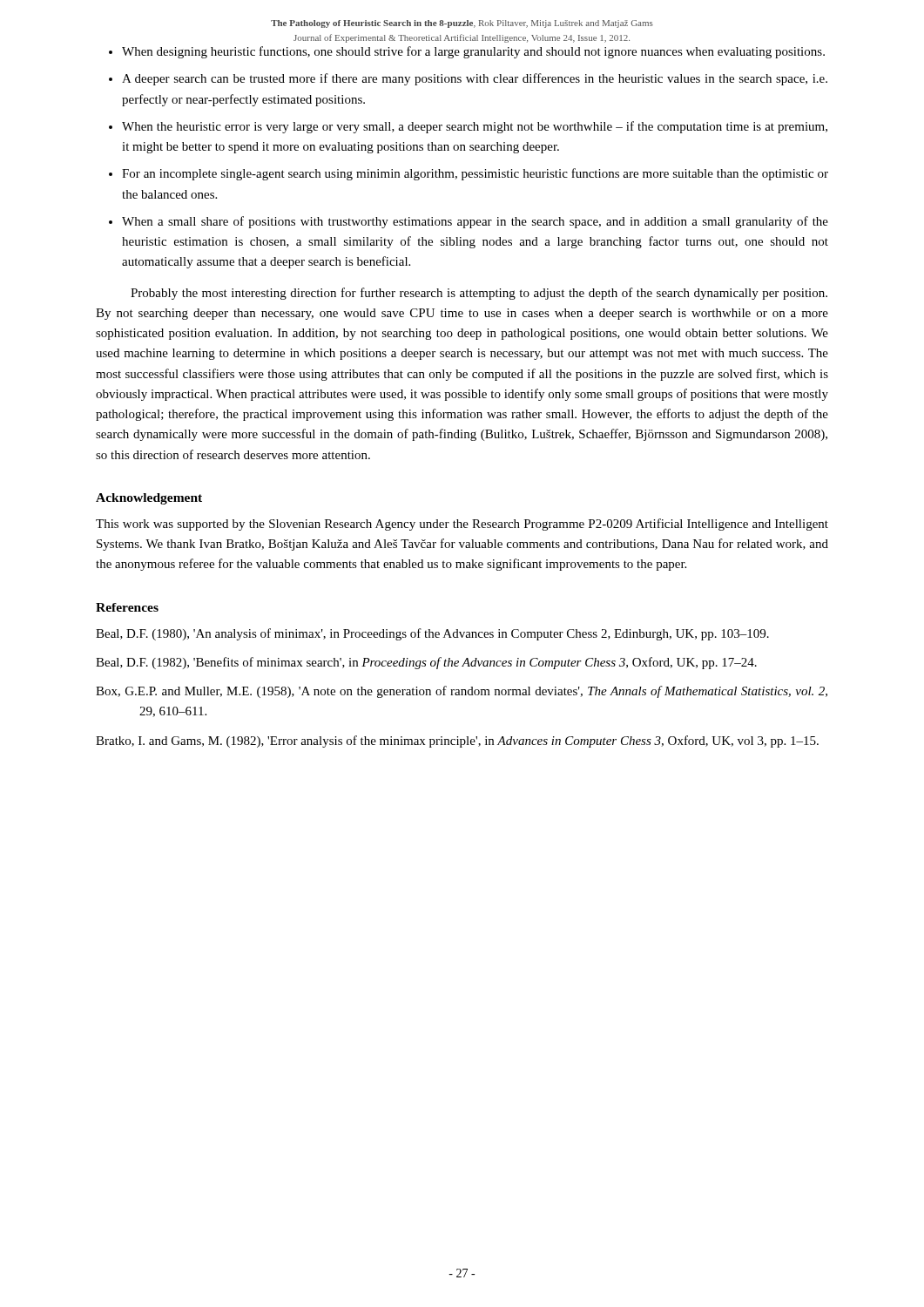Screen dimensions: 1307x924
Task: Locate the block of text that opens with "When a small share of"
Action: (475, 241)
